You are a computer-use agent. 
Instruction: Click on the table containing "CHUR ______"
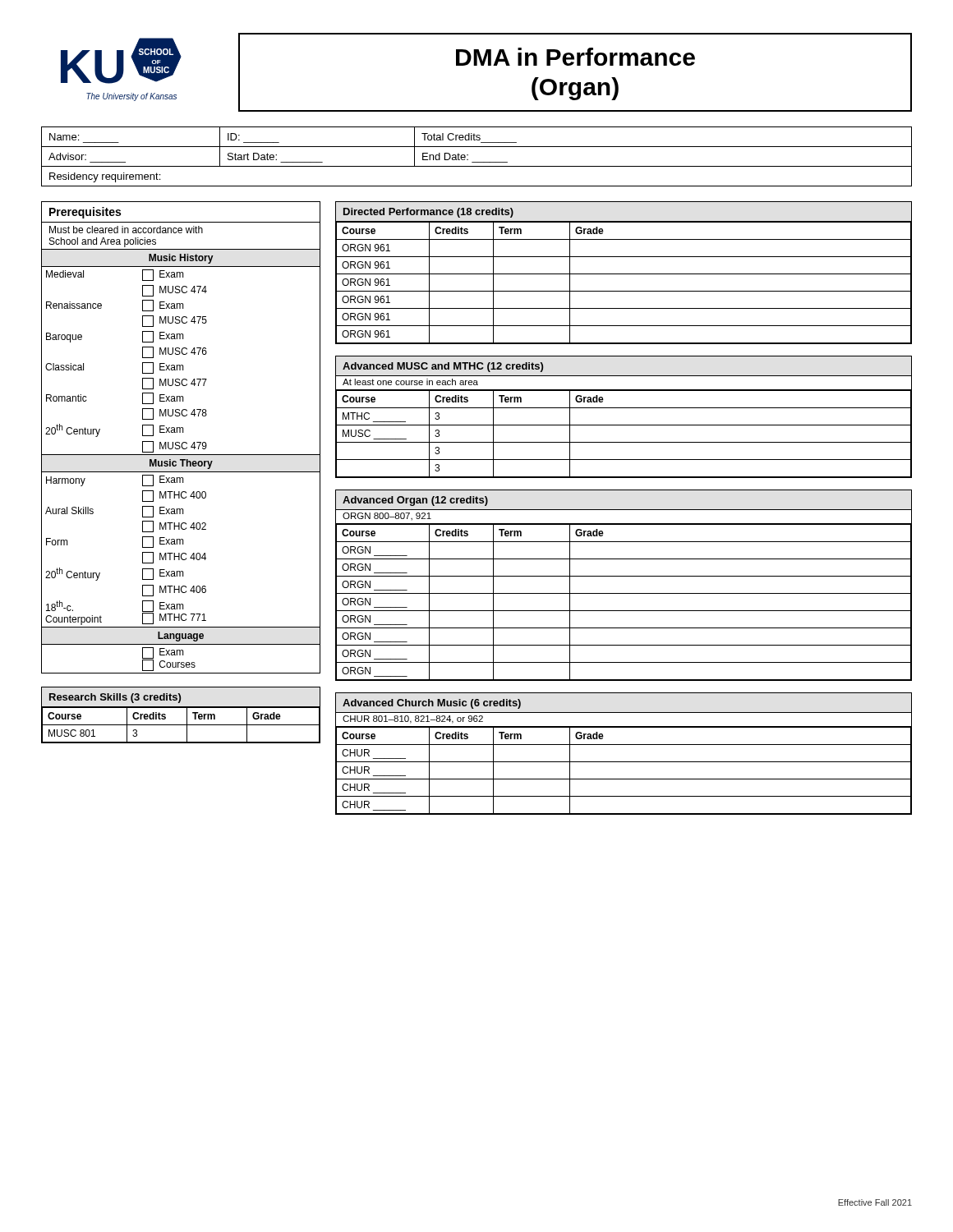[x=624, y=754]
